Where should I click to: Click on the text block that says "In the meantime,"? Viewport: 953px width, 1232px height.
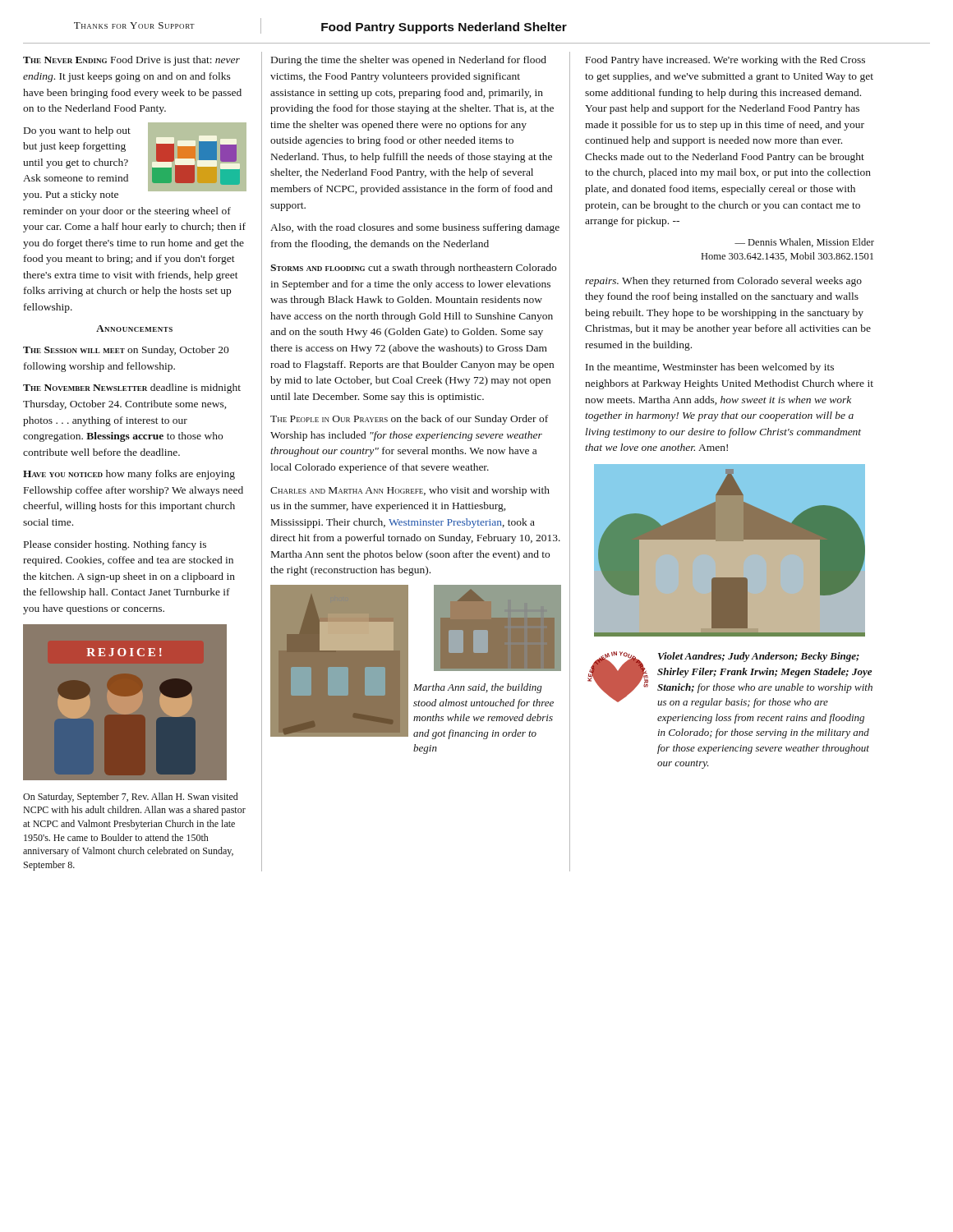pos(729,407)
